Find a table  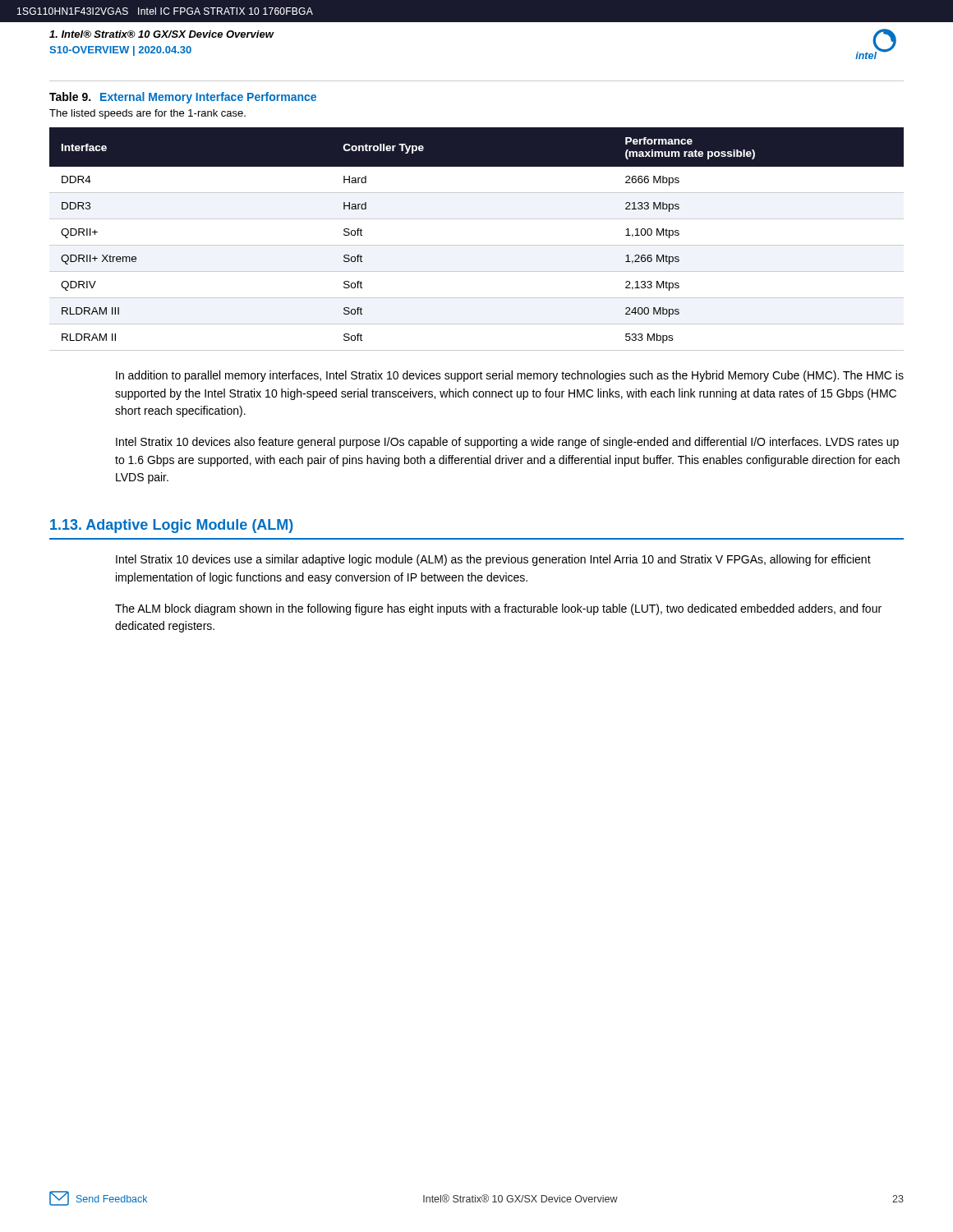tap(476, 239)
